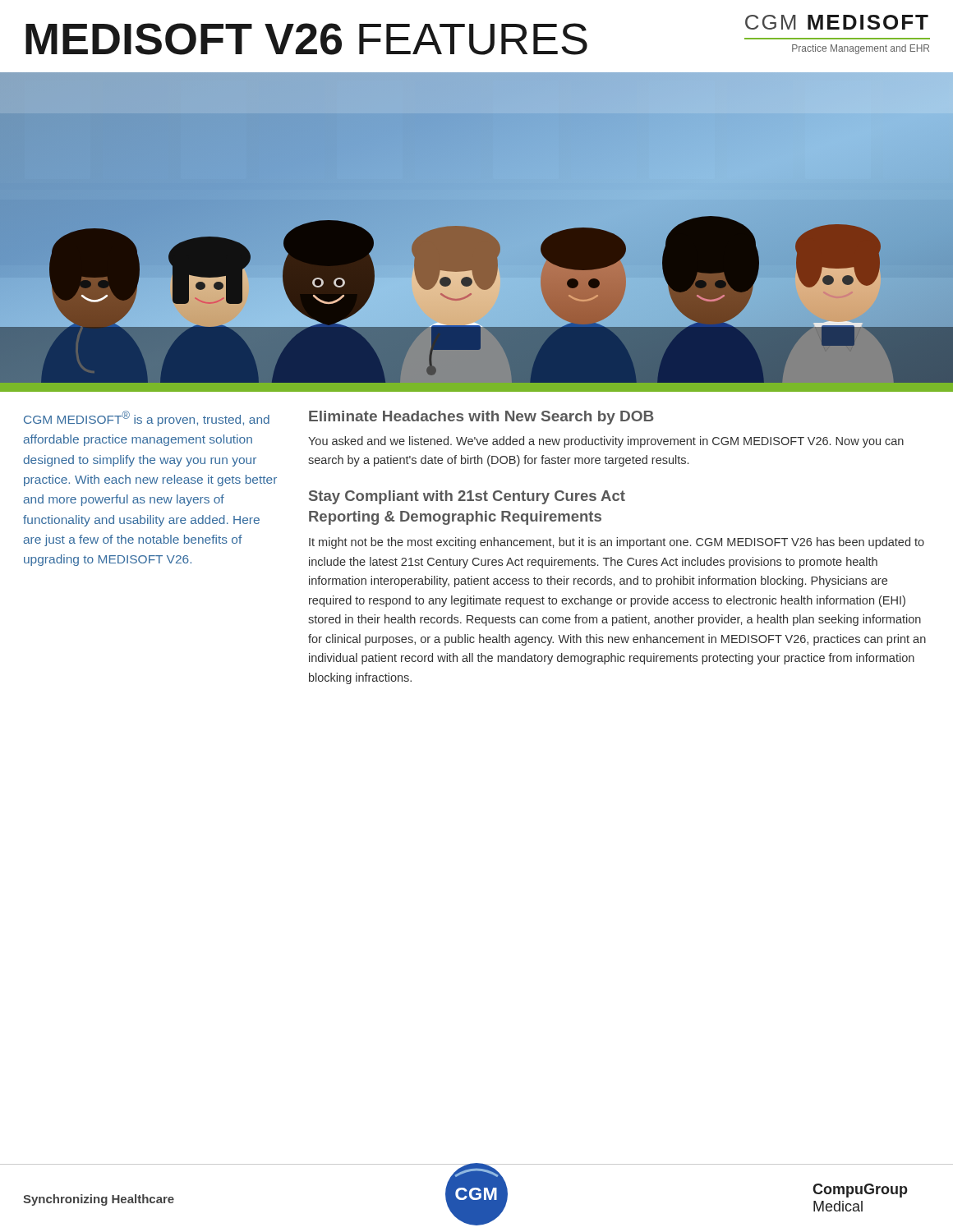The height and width of the screenshot is (1232, 953).
Task: Locate the title
Action: point(306,39)
